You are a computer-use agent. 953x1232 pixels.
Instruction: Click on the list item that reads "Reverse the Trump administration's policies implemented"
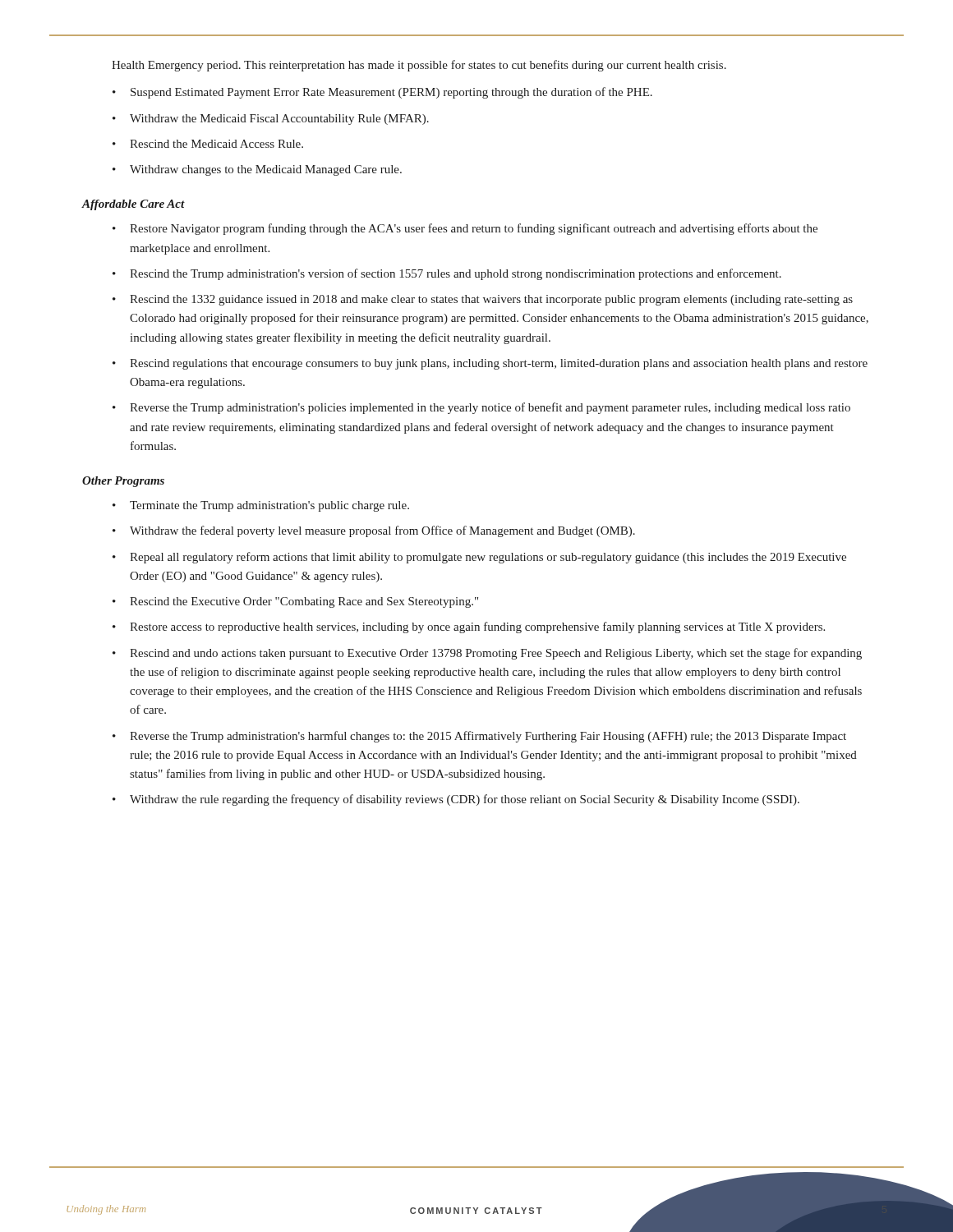point(490,427)
